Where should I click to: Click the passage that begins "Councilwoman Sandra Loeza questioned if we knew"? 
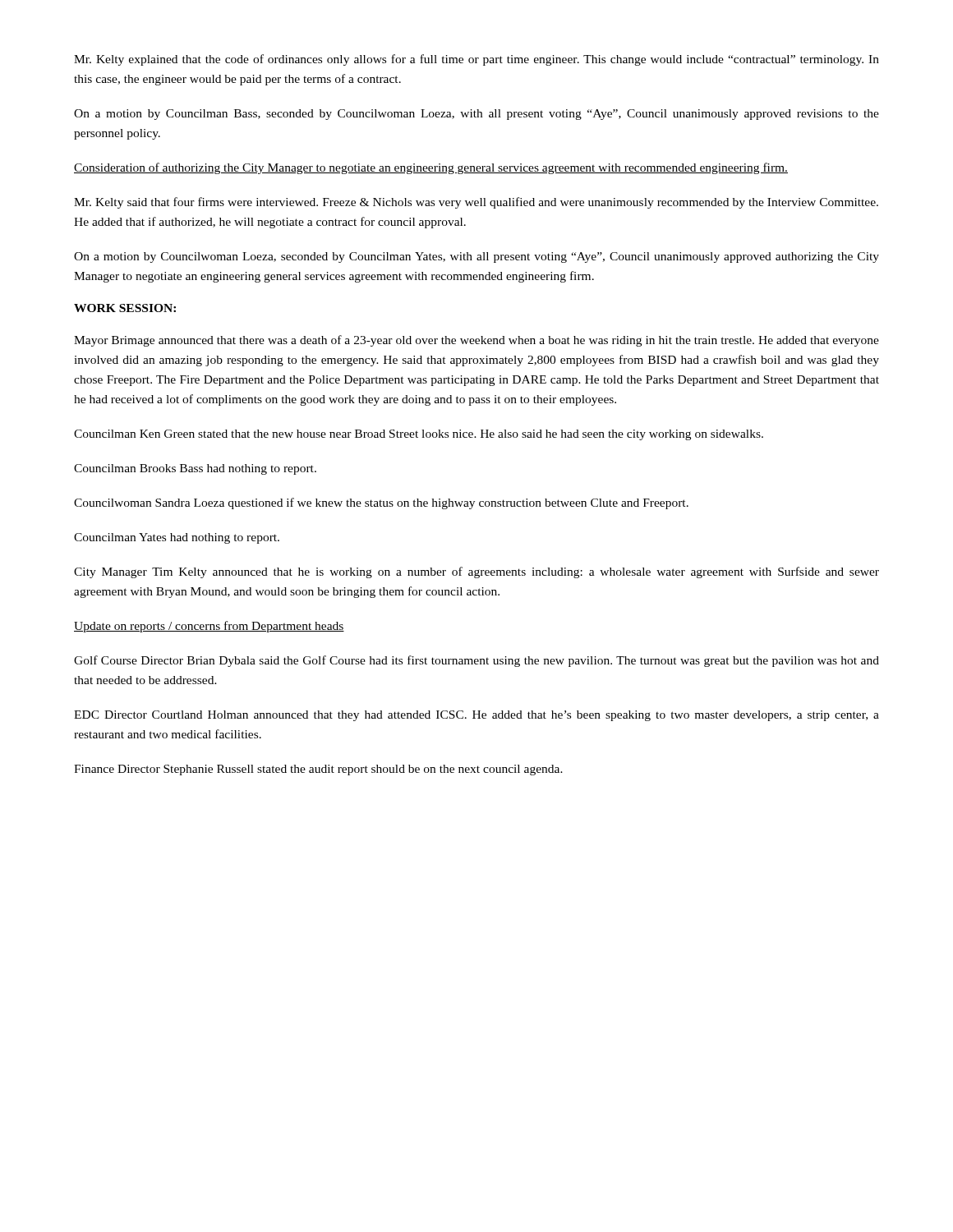[381, 502]
